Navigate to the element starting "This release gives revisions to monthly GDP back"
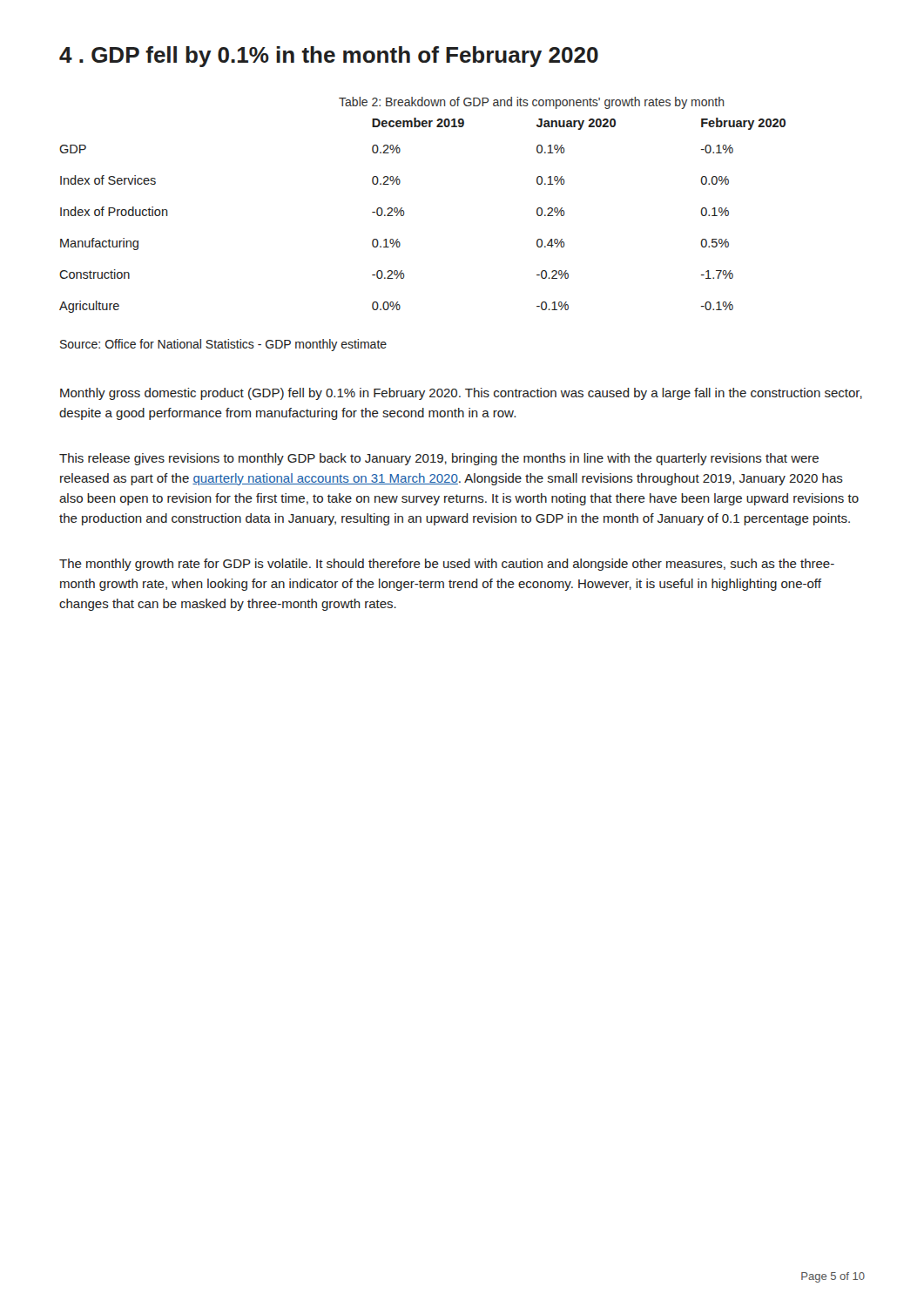 459,488
